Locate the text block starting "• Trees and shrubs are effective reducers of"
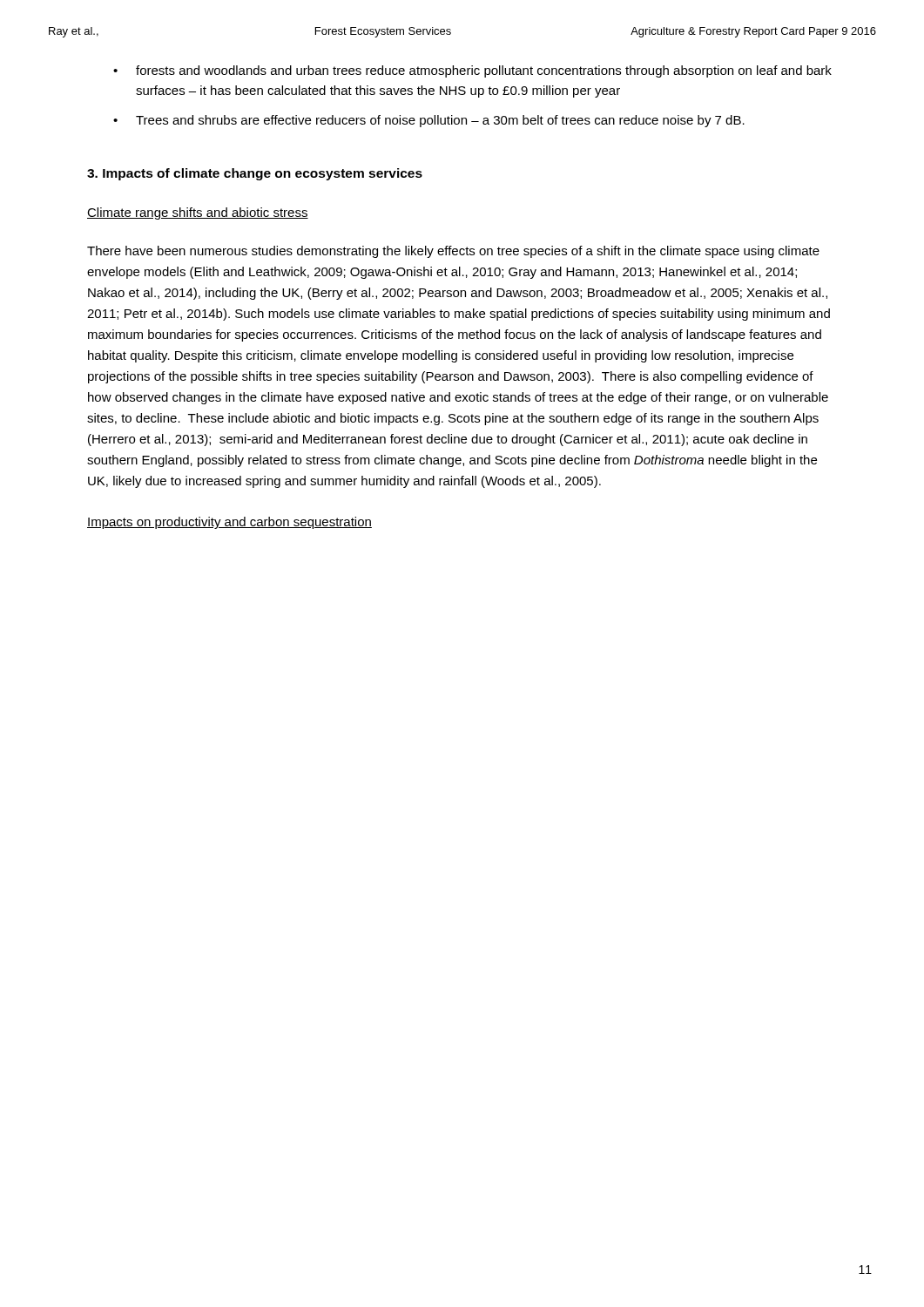Screen dimensions: 1307x924 pos(475,121)
